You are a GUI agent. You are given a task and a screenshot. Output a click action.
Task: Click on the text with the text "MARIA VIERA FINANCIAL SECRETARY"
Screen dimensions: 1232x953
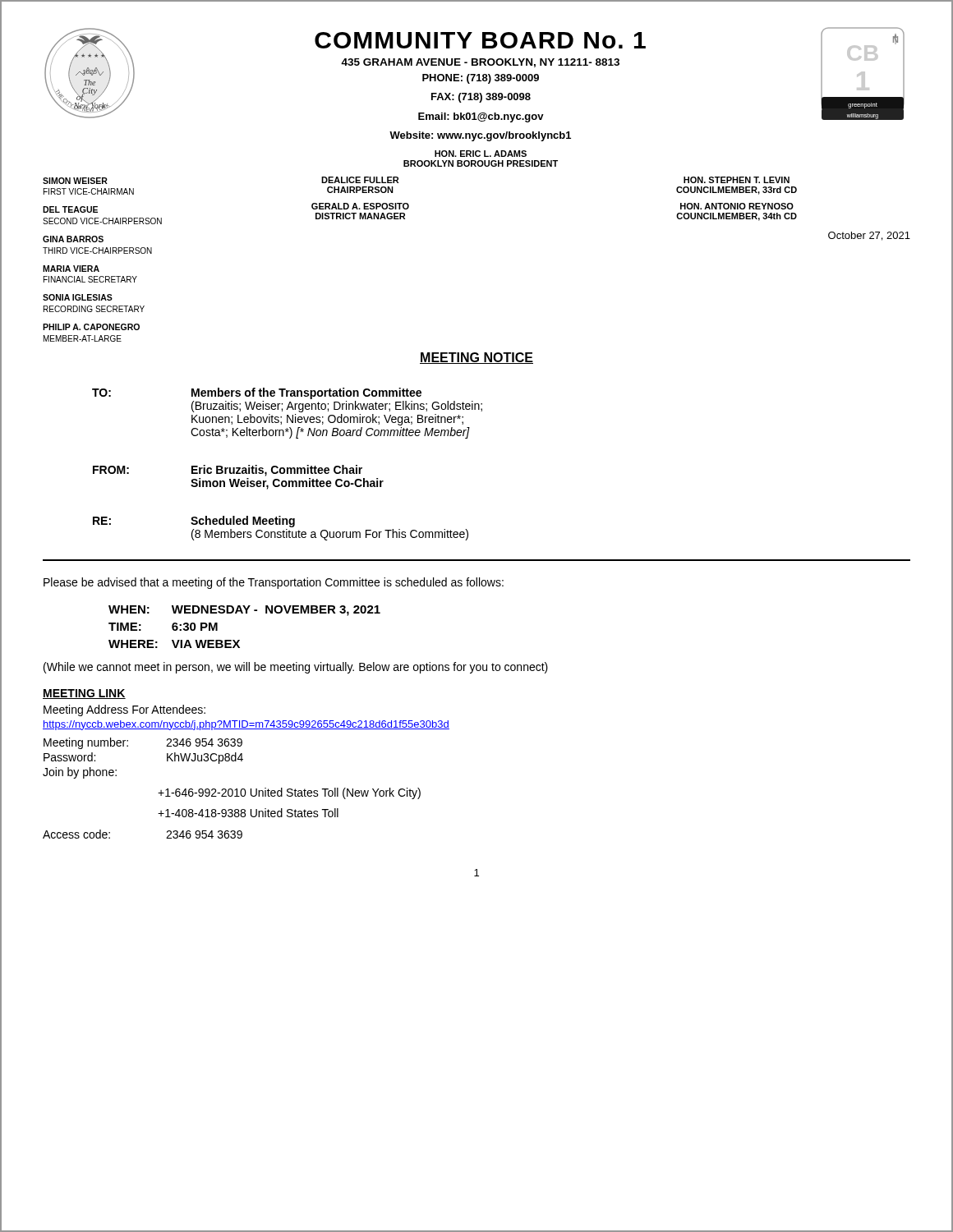(x=111, y=274)
